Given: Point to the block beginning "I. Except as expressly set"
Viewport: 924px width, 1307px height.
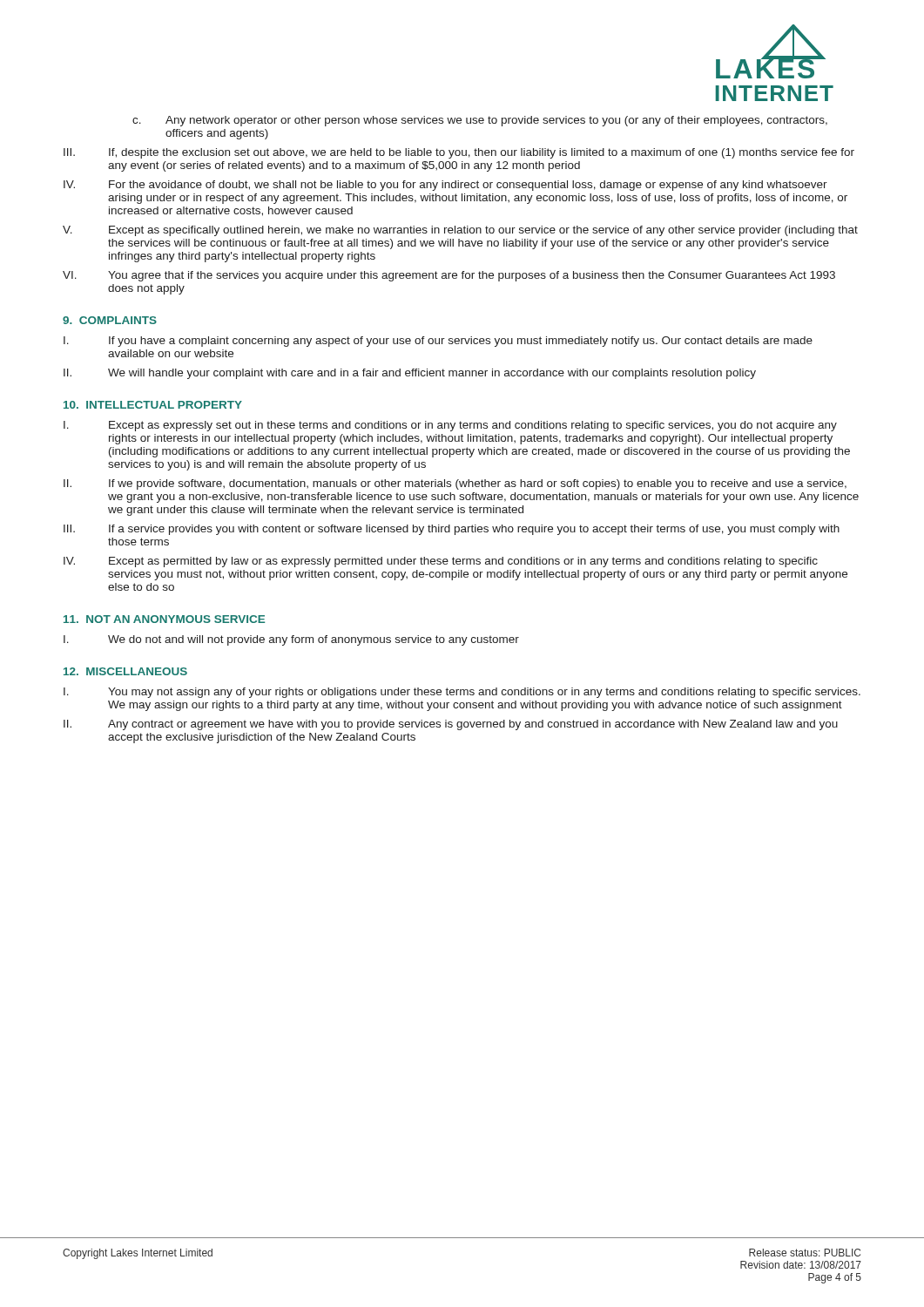Looking at the screenshot, I should click(x=462, y=444).
